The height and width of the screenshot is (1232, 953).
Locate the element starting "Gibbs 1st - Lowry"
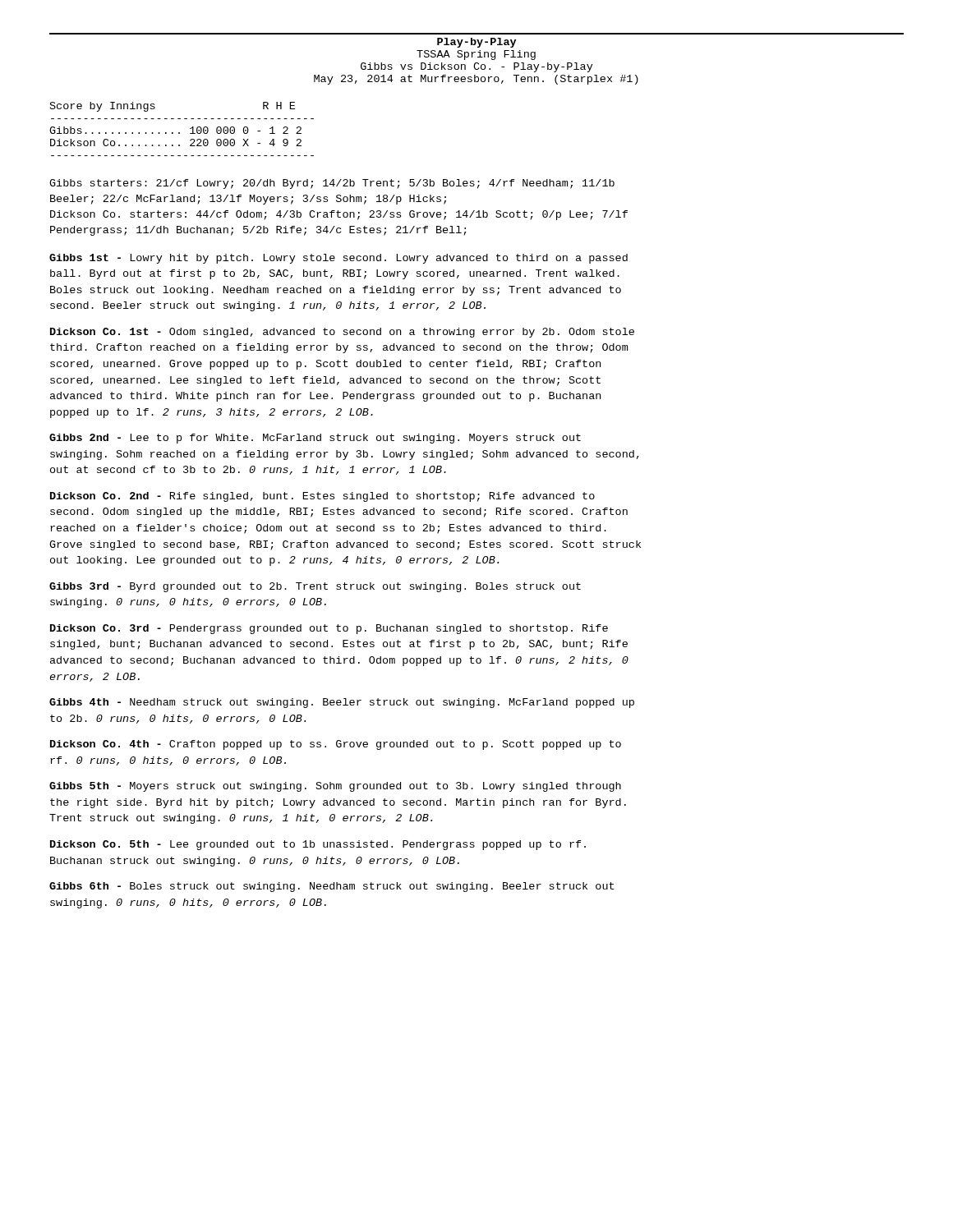point(339,282)
